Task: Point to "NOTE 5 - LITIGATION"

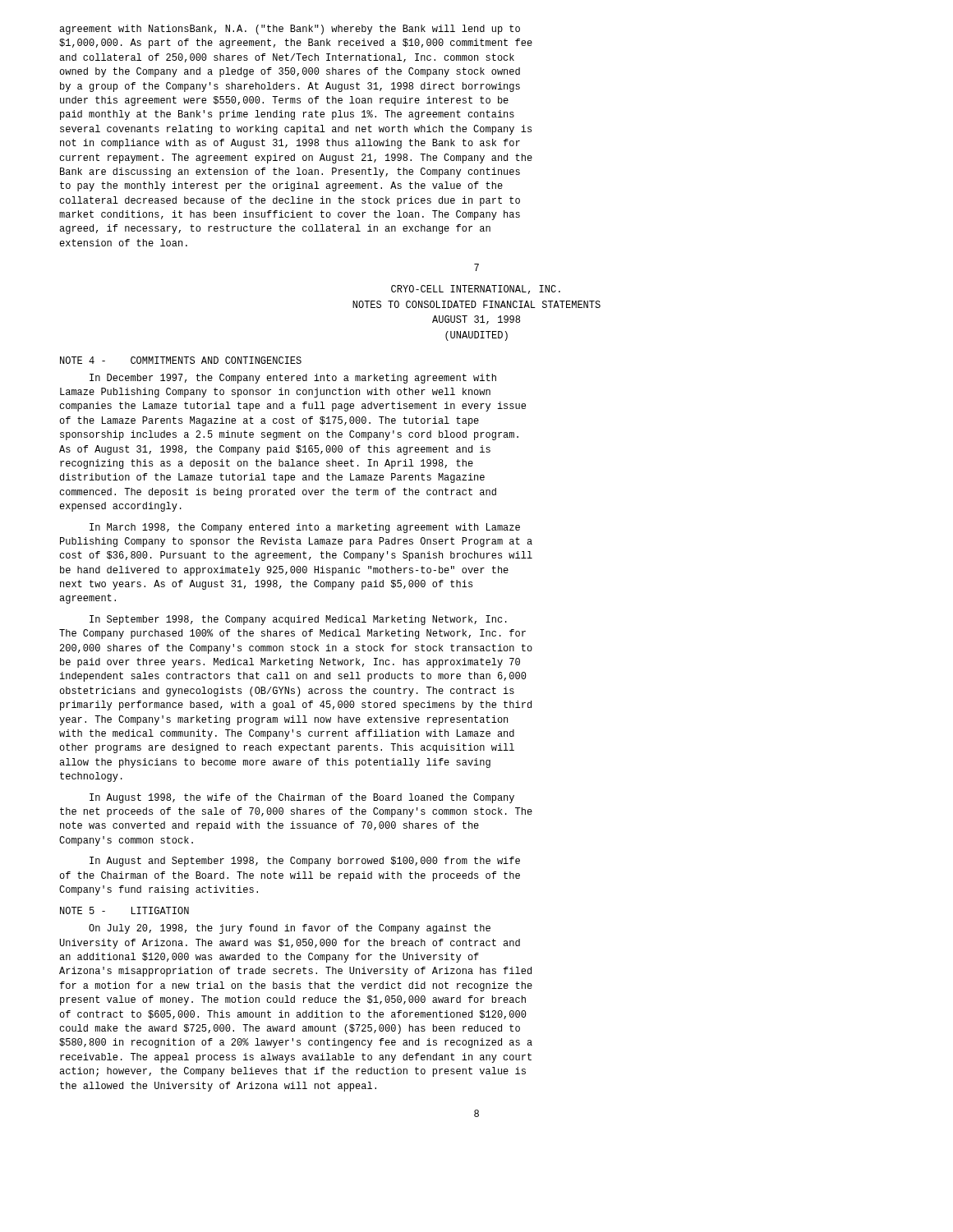Action: (x=124, y=912)
